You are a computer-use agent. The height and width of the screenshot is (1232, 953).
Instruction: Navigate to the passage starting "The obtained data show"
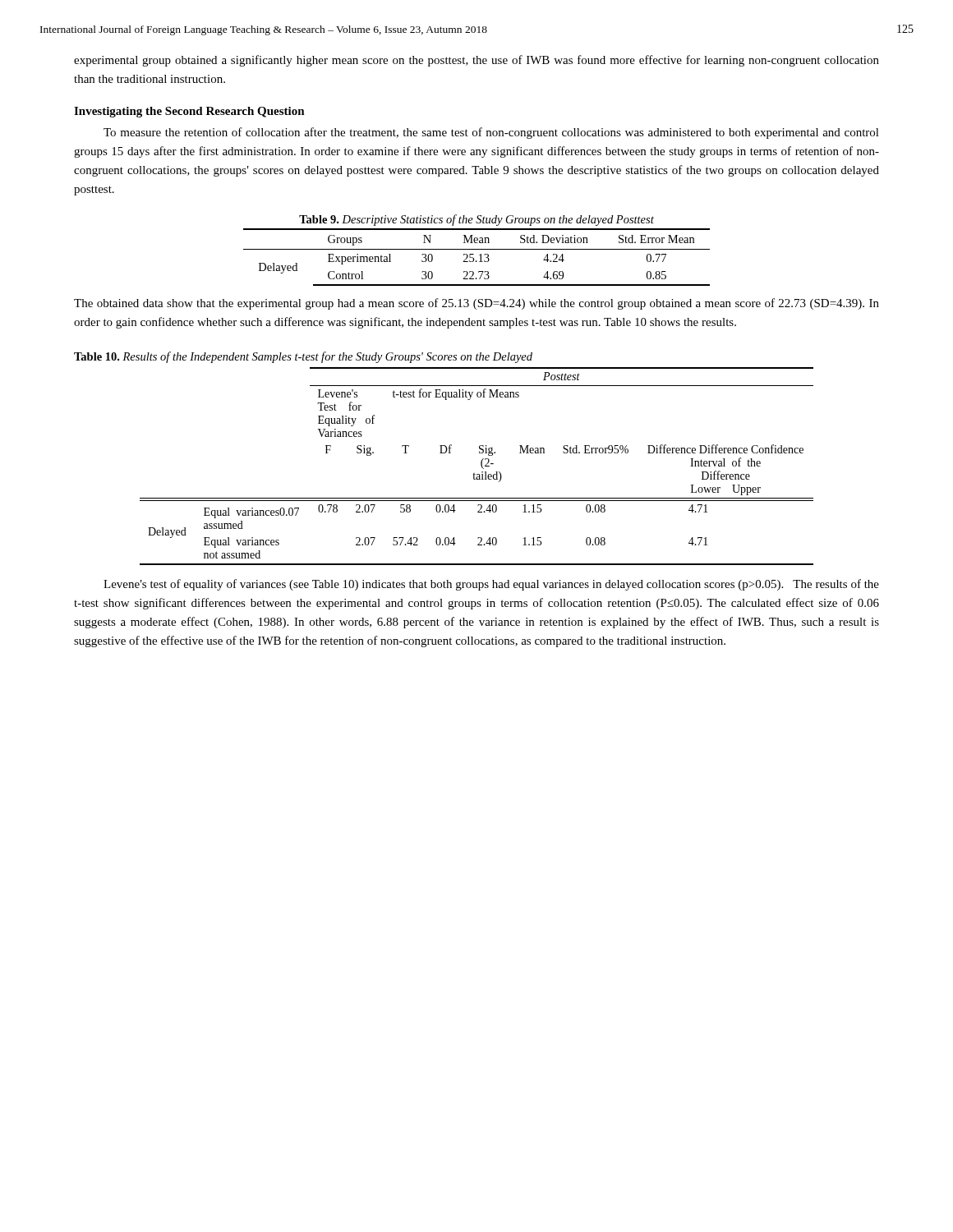(476, 313)
